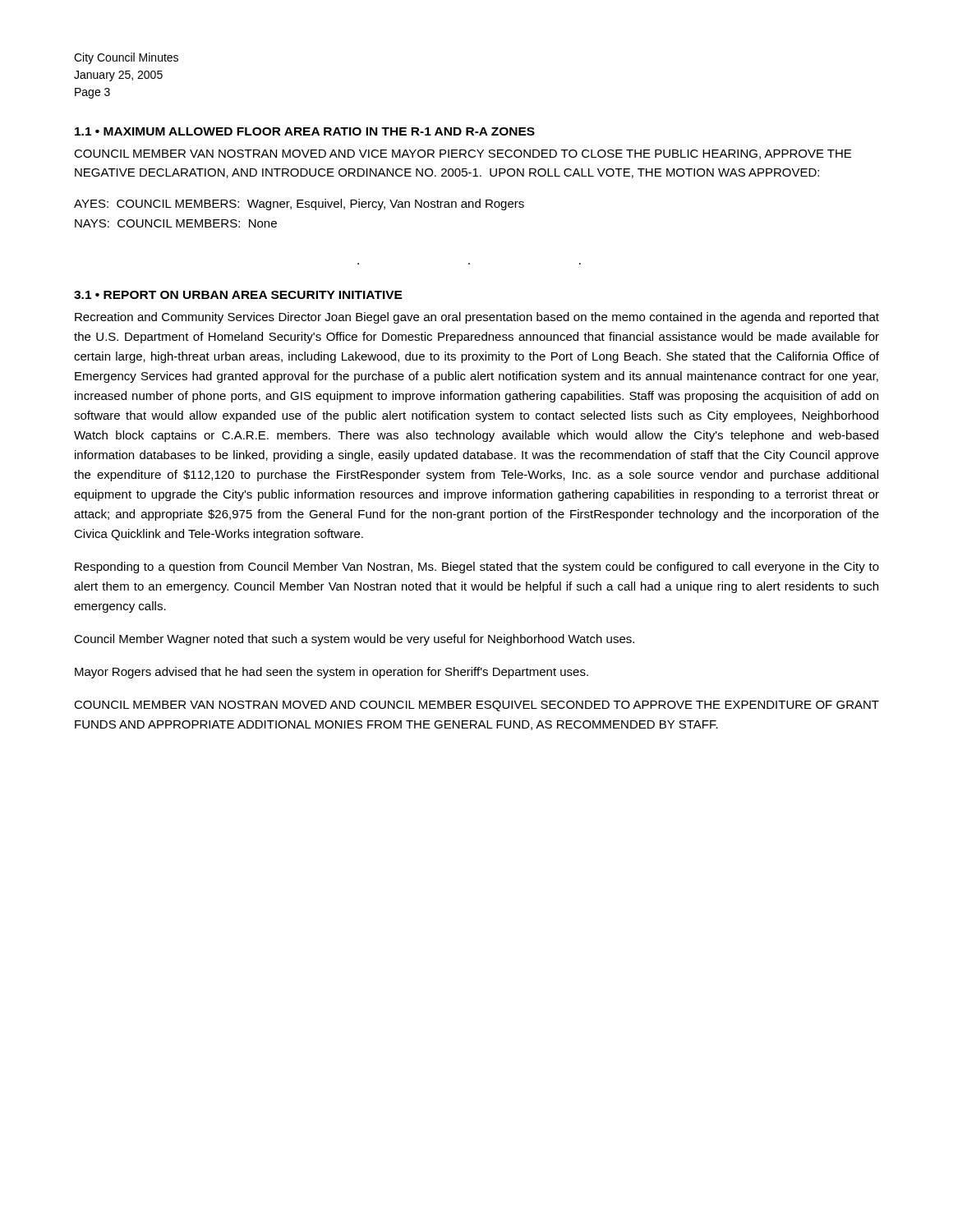The width and height of the screenshot is (953, 1232).
Task: Find the block on this page that starts "Mayor Rogers advised that he had"
Action: [332, 671]
